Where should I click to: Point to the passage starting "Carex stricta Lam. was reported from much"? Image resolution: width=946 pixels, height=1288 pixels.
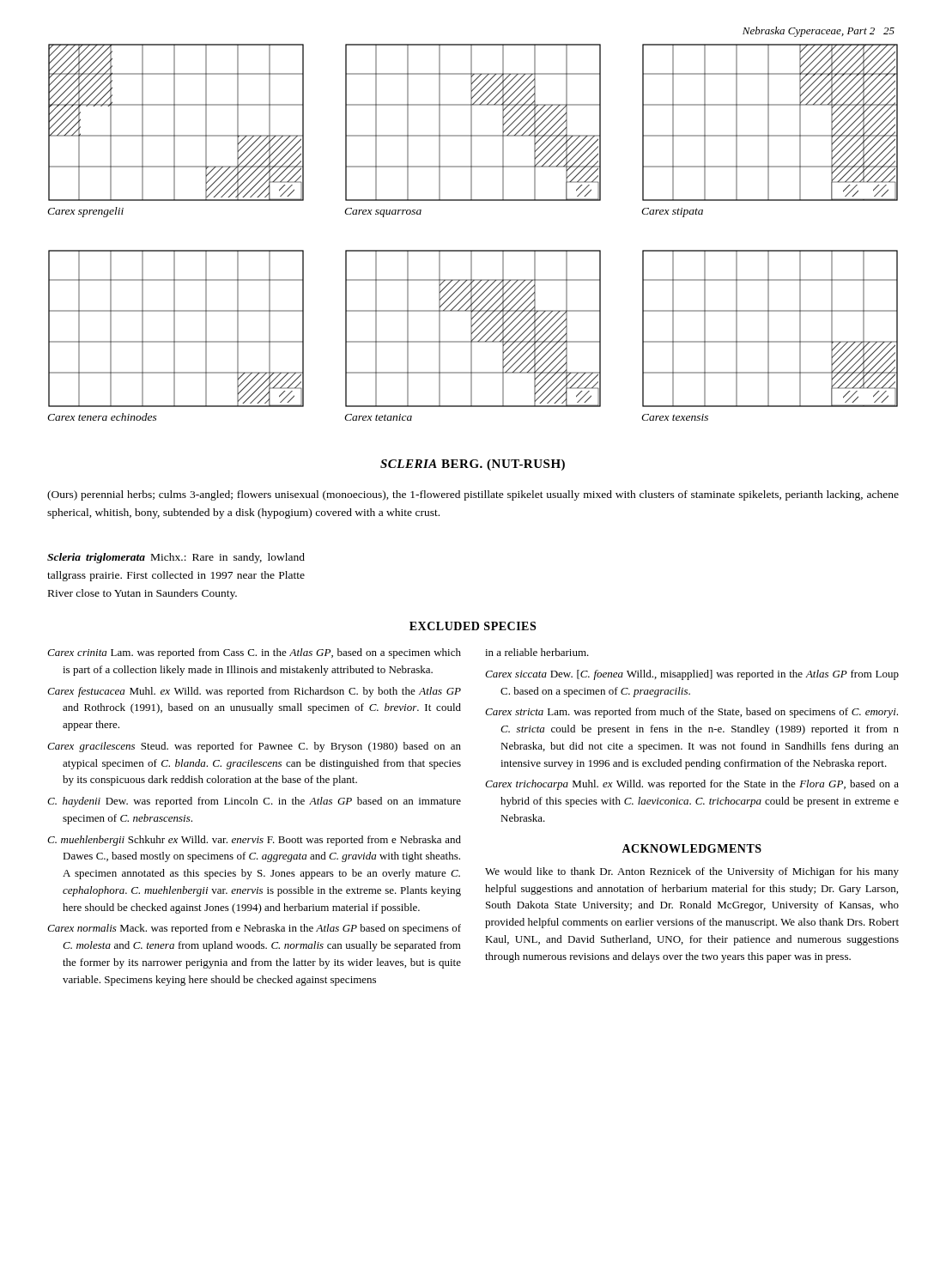tap(692, 737)
